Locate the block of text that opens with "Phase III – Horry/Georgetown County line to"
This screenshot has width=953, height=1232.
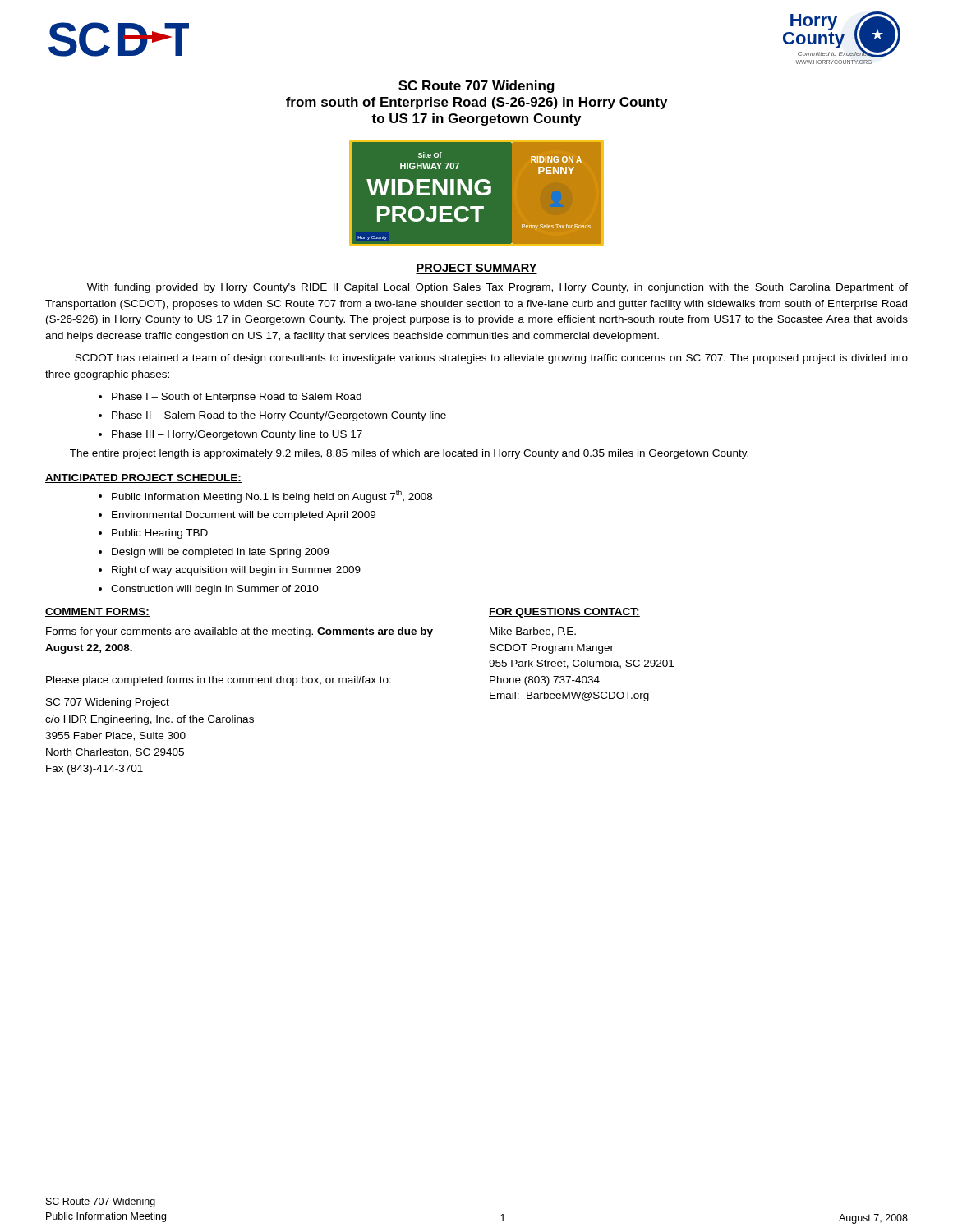(237, 434)
